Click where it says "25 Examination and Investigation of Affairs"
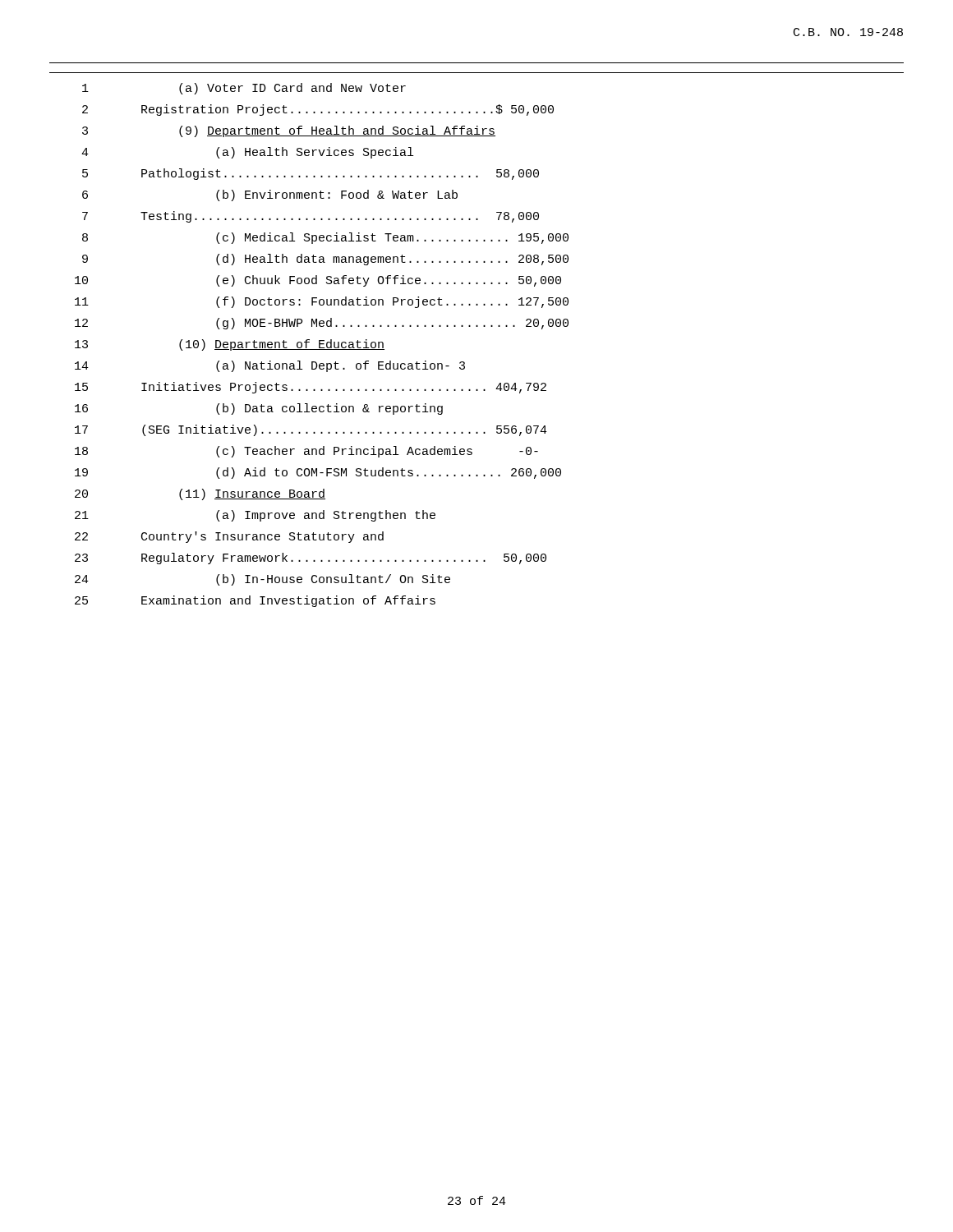The height and width of the screenshot is (1232, 953). 78,601
